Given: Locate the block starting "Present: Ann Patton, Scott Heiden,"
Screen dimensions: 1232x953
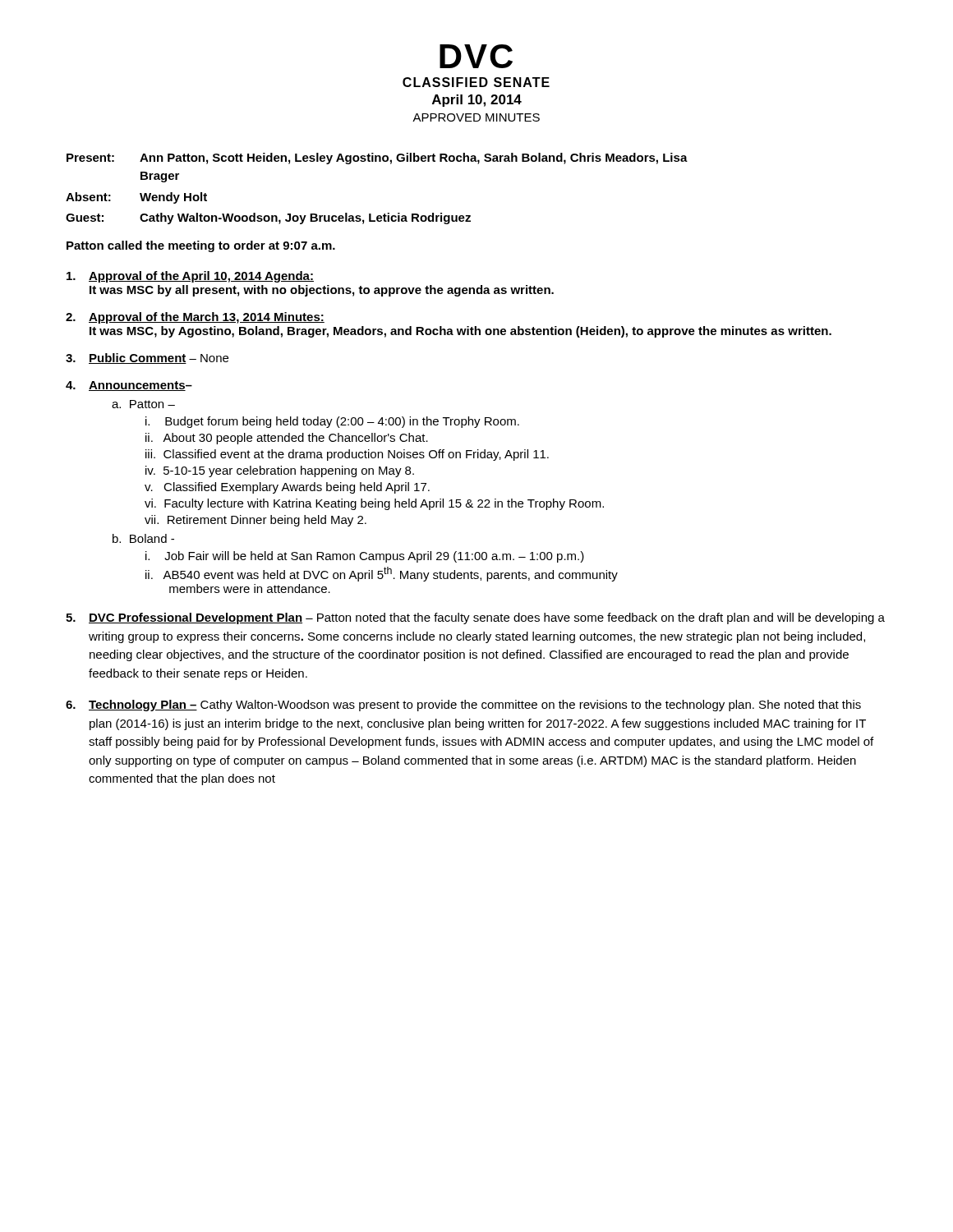Looking at the screenshot, I should pyautogui.click(x=377, y=159).
